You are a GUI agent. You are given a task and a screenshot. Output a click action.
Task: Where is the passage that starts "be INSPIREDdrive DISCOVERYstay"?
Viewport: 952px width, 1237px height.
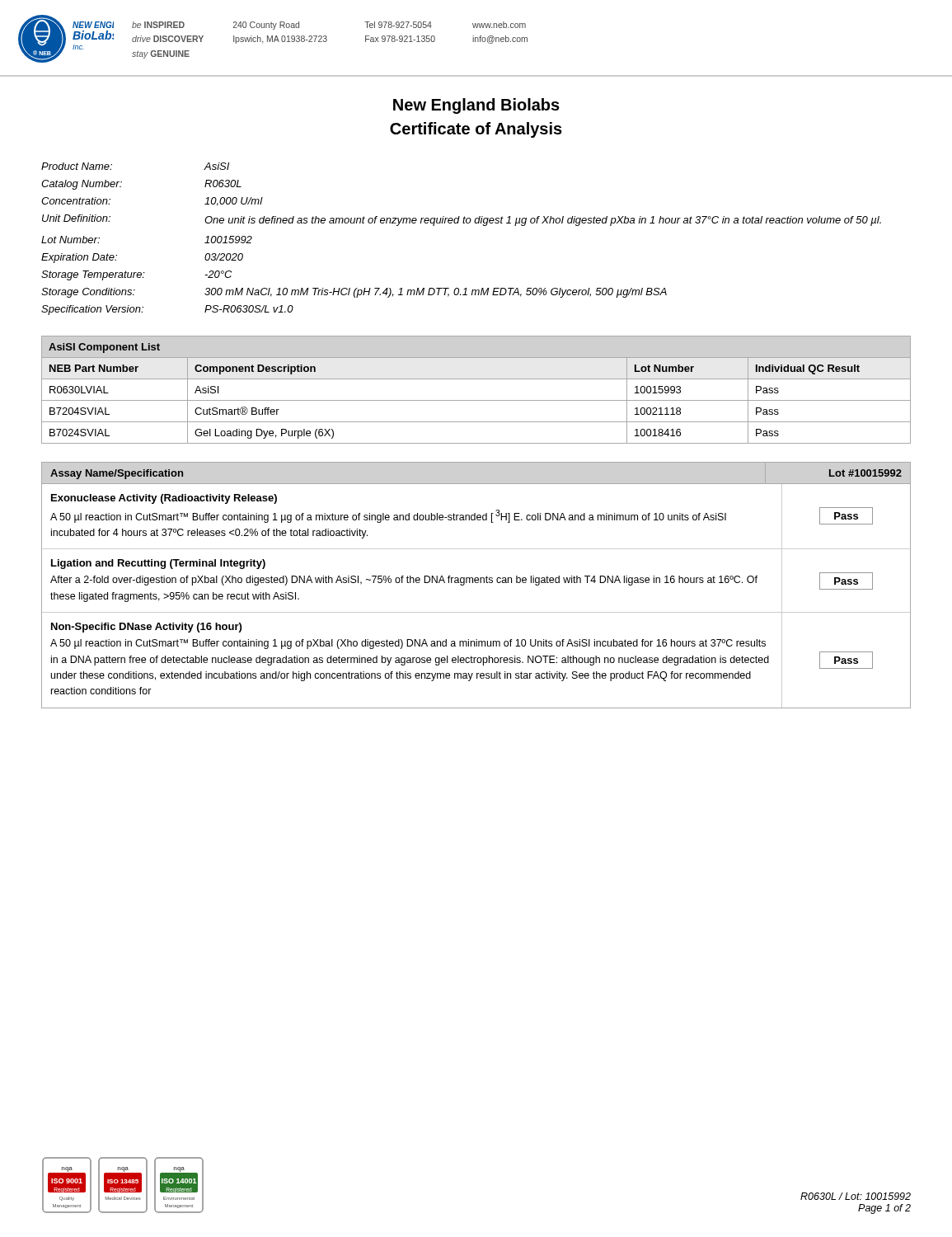point(168,40)
